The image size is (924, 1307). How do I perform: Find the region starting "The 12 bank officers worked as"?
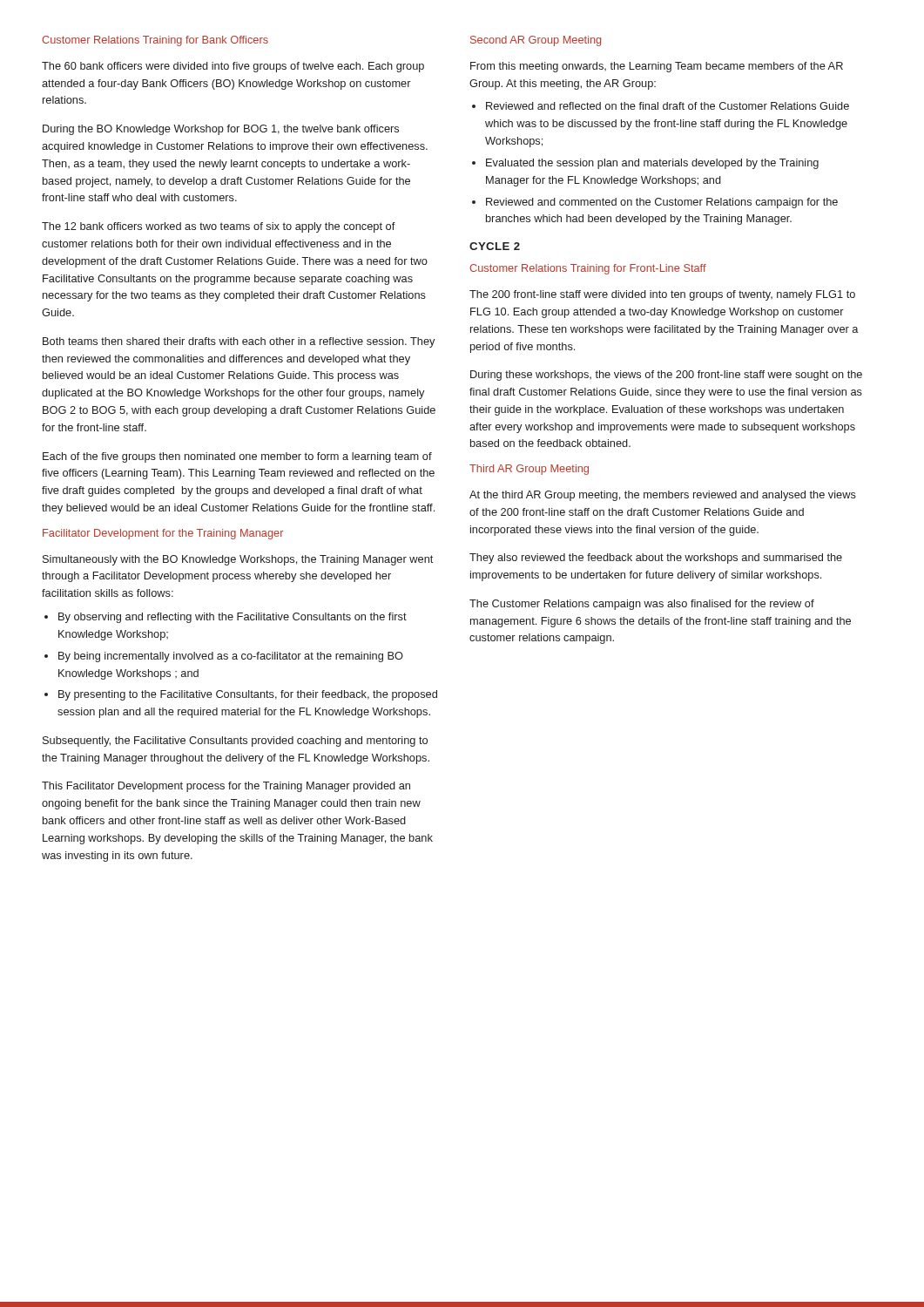(x=240, y=270)
